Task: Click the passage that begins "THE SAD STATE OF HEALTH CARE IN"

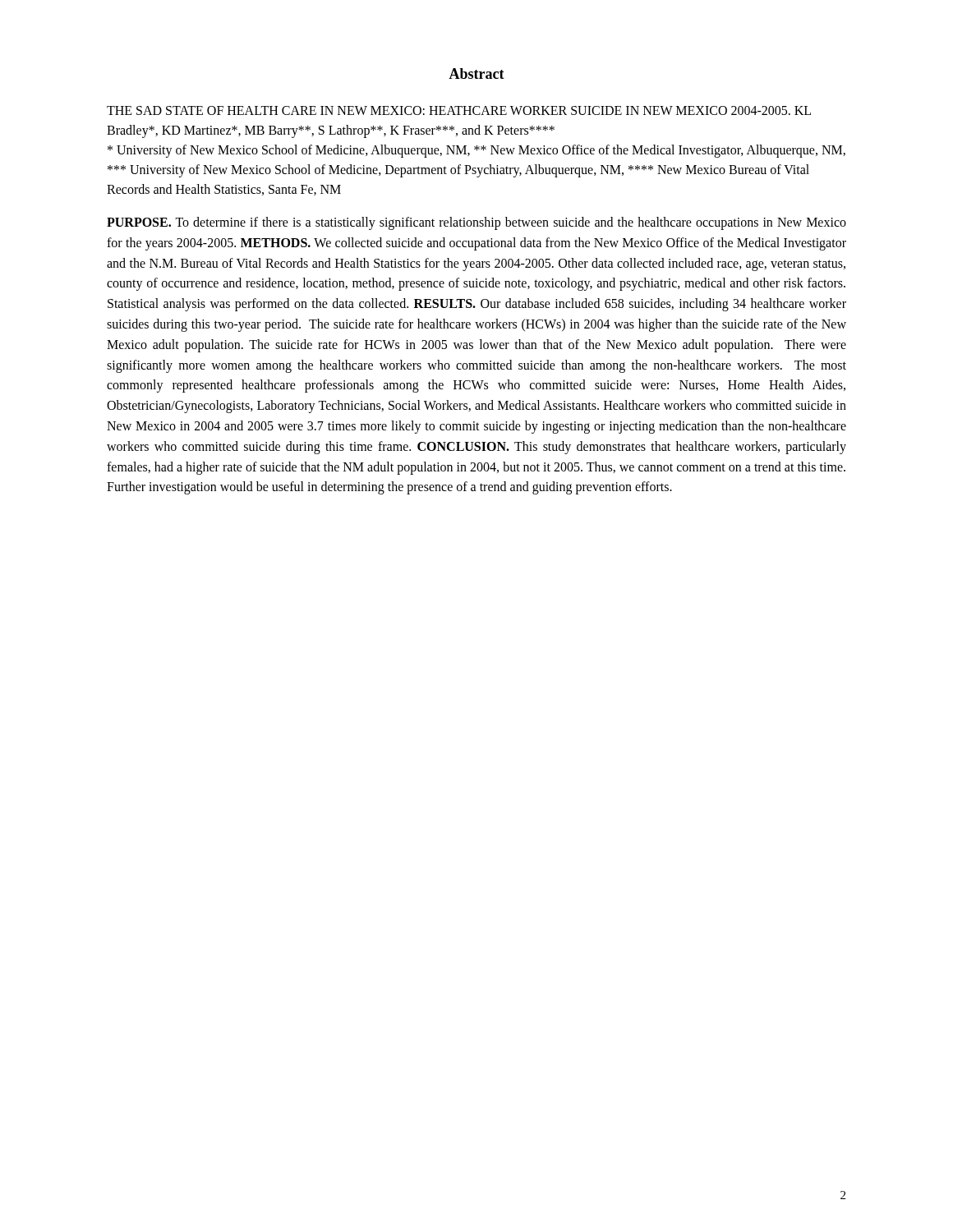Action: 476,150
